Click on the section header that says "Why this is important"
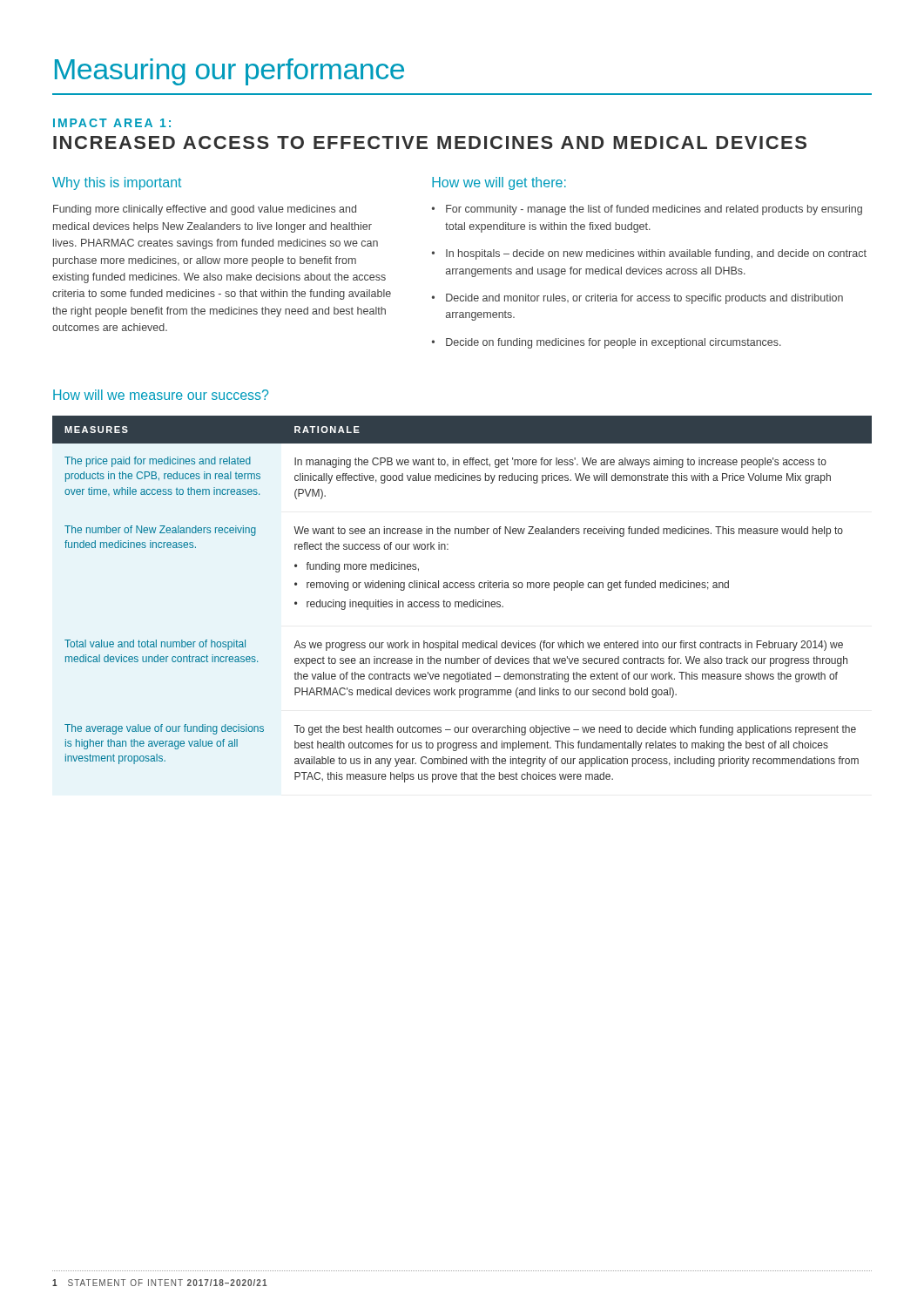 (117, 183)
